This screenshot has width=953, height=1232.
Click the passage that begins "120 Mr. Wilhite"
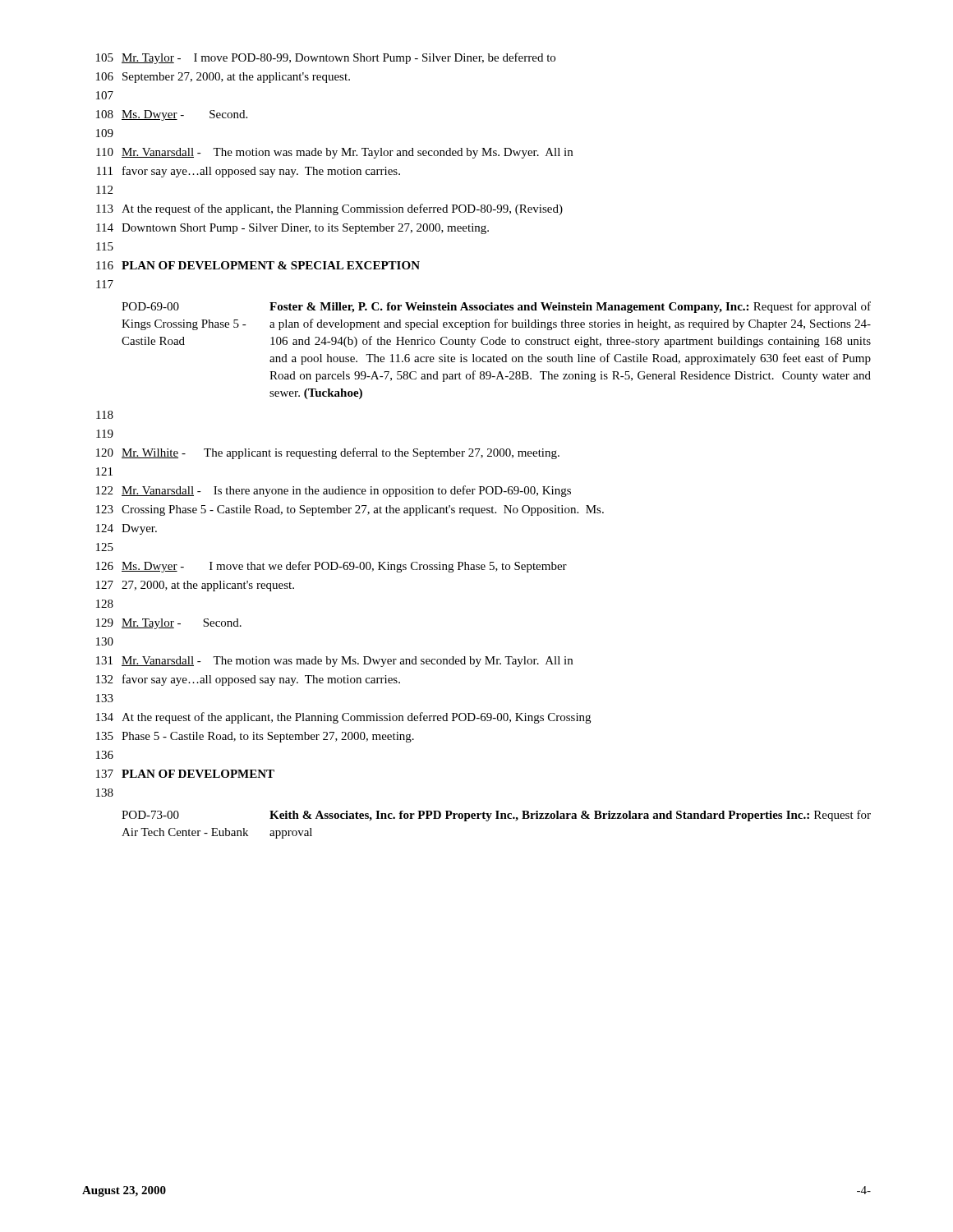point(476,453)
